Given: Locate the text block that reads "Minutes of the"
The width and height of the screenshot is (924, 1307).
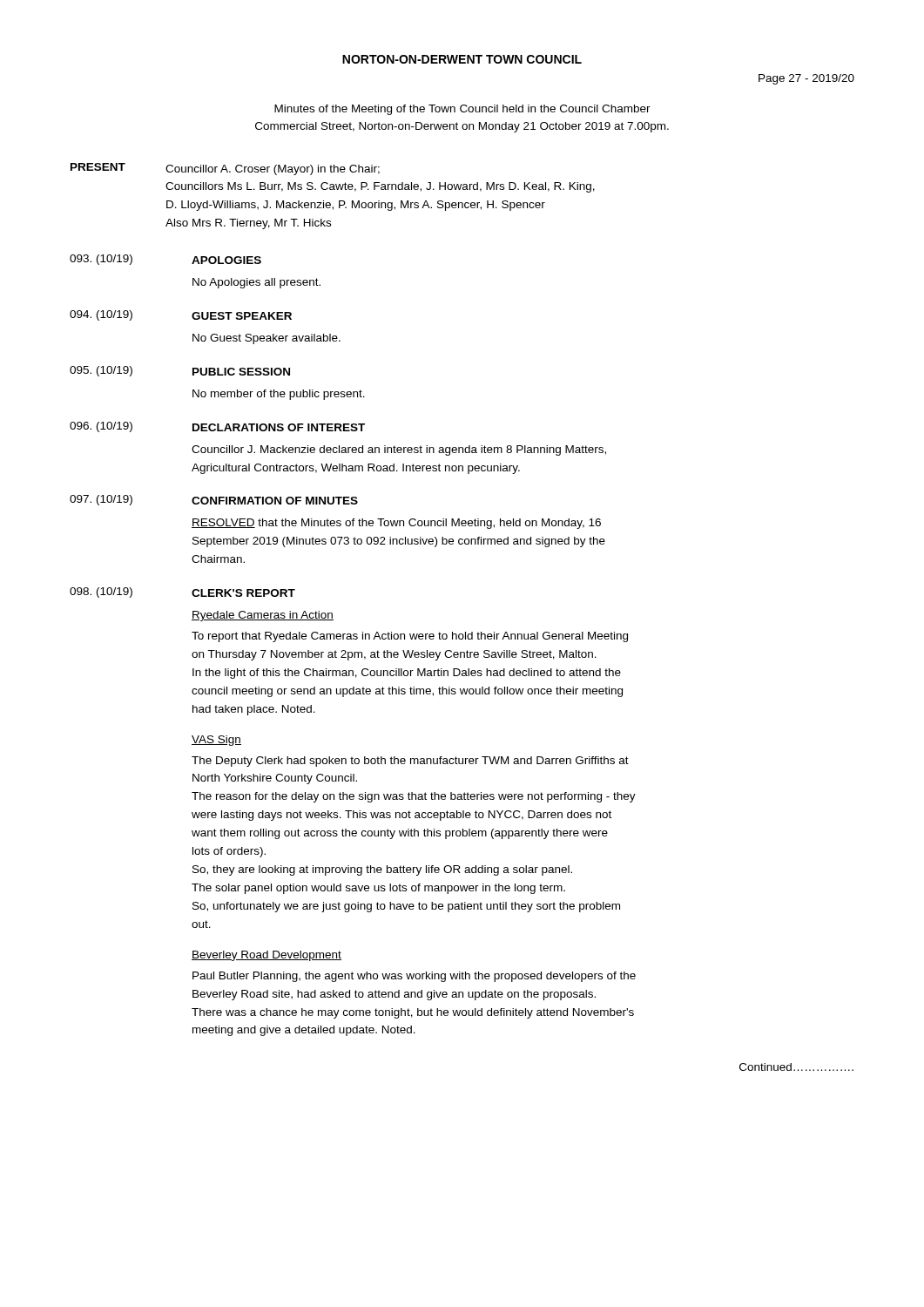Looking at the screenshot, I should (462, 117).
